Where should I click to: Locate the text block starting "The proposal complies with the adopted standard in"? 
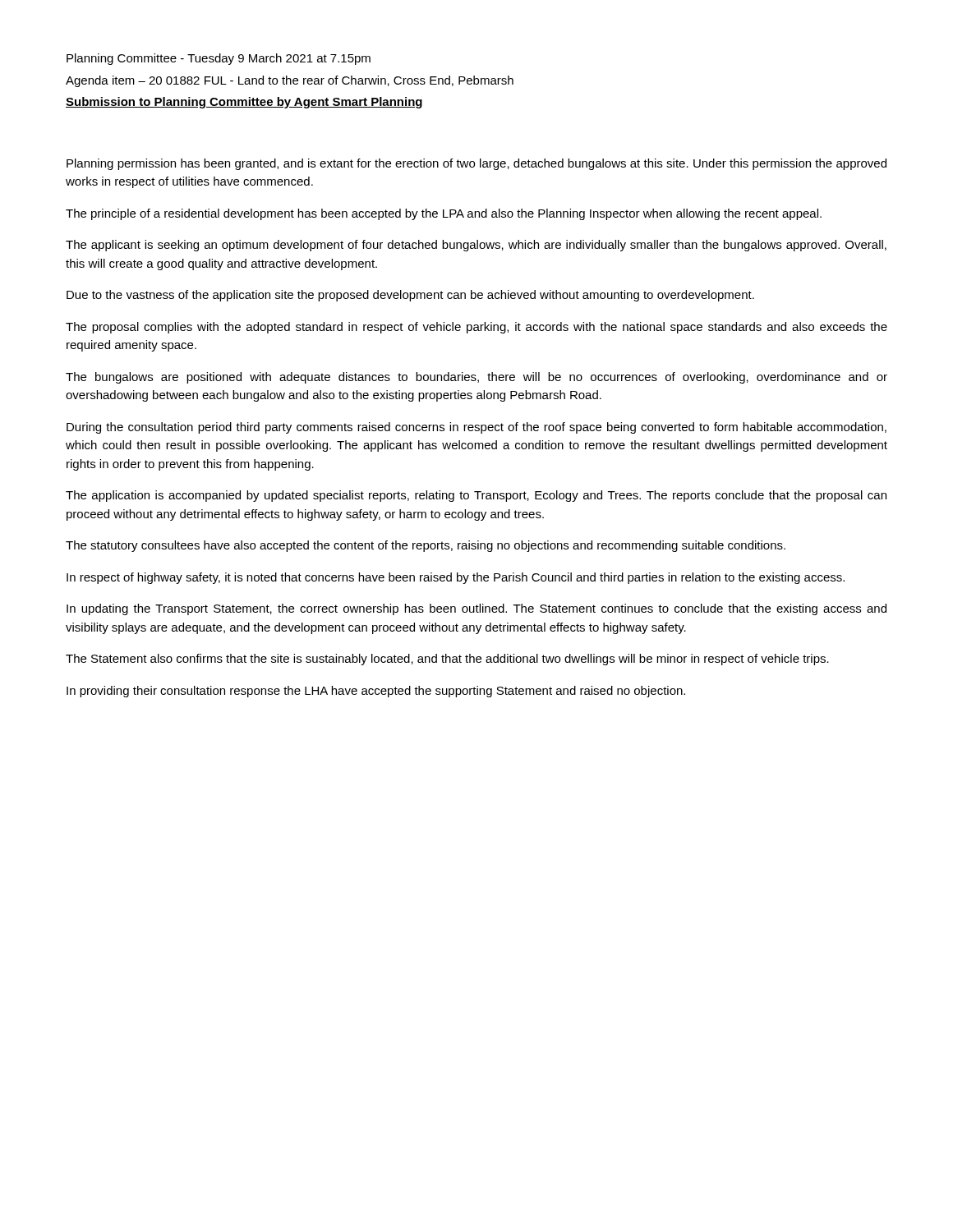[476, 335]
